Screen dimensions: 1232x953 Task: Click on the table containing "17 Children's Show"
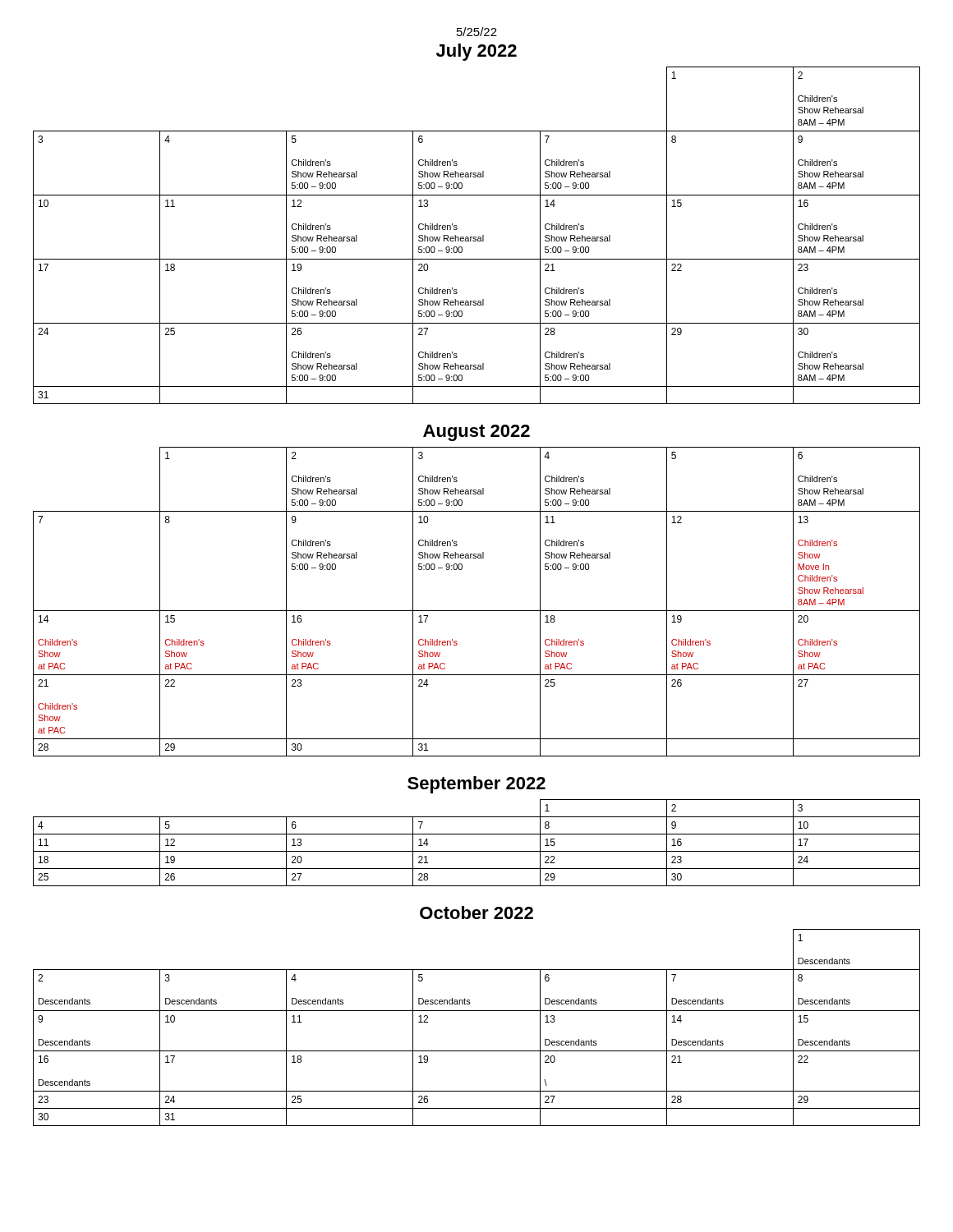(x=476, y=602)
